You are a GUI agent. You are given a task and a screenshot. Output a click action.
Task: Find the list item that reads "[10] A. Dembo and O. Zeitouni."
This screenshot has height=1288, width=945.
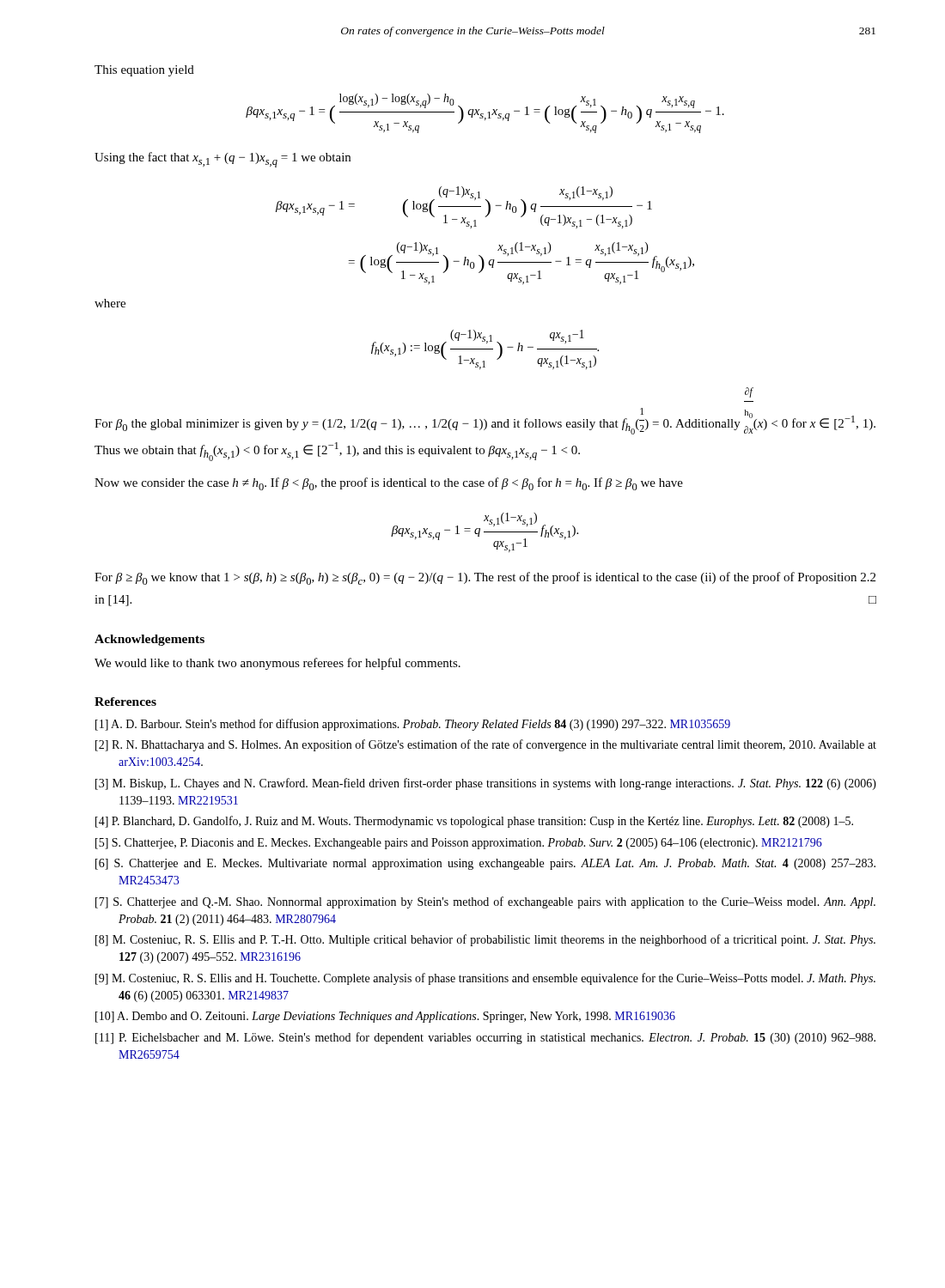click(385, 1016)
